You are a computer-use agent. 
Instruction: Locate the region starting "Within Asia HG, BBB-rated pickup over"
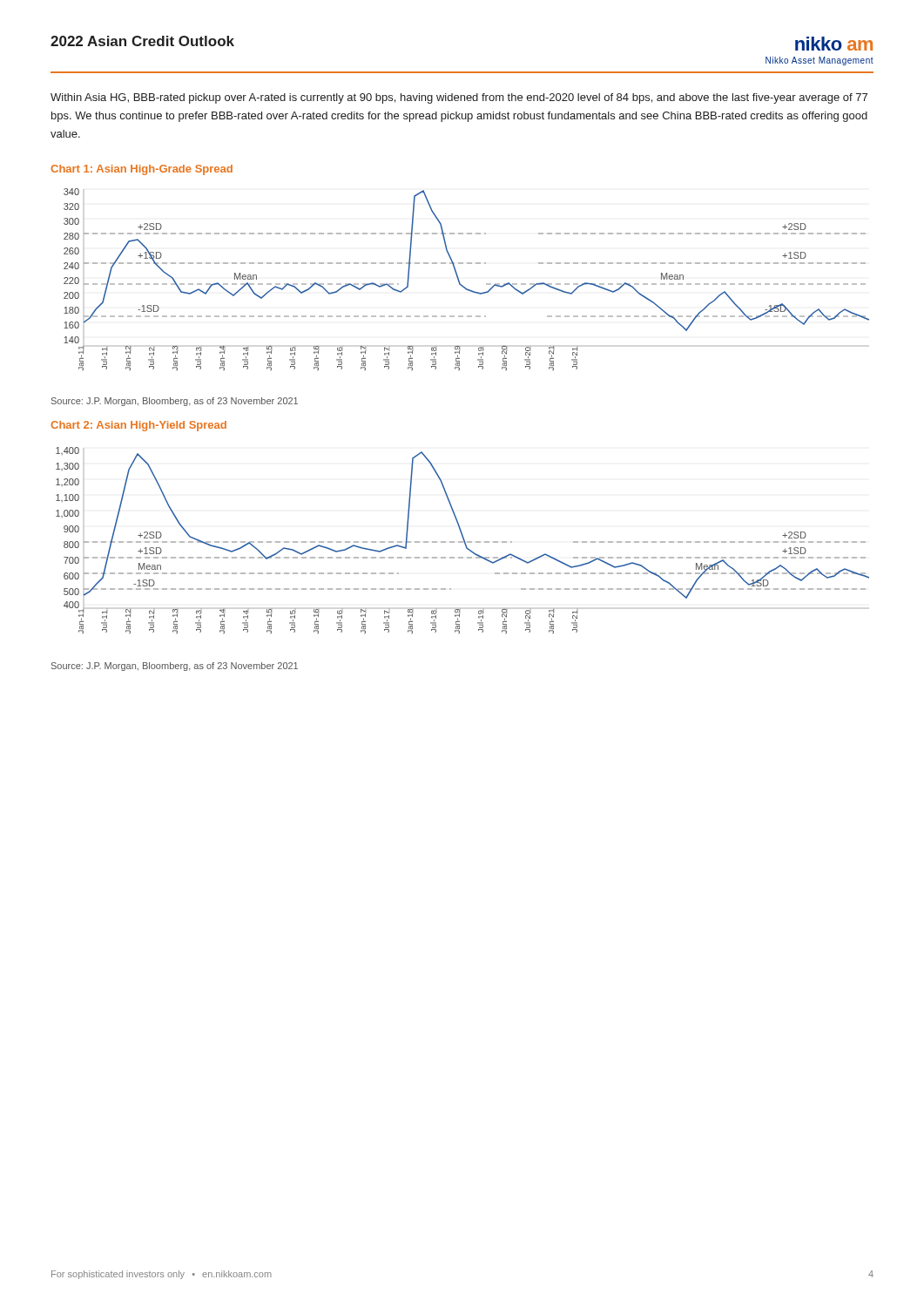[459, 115]
